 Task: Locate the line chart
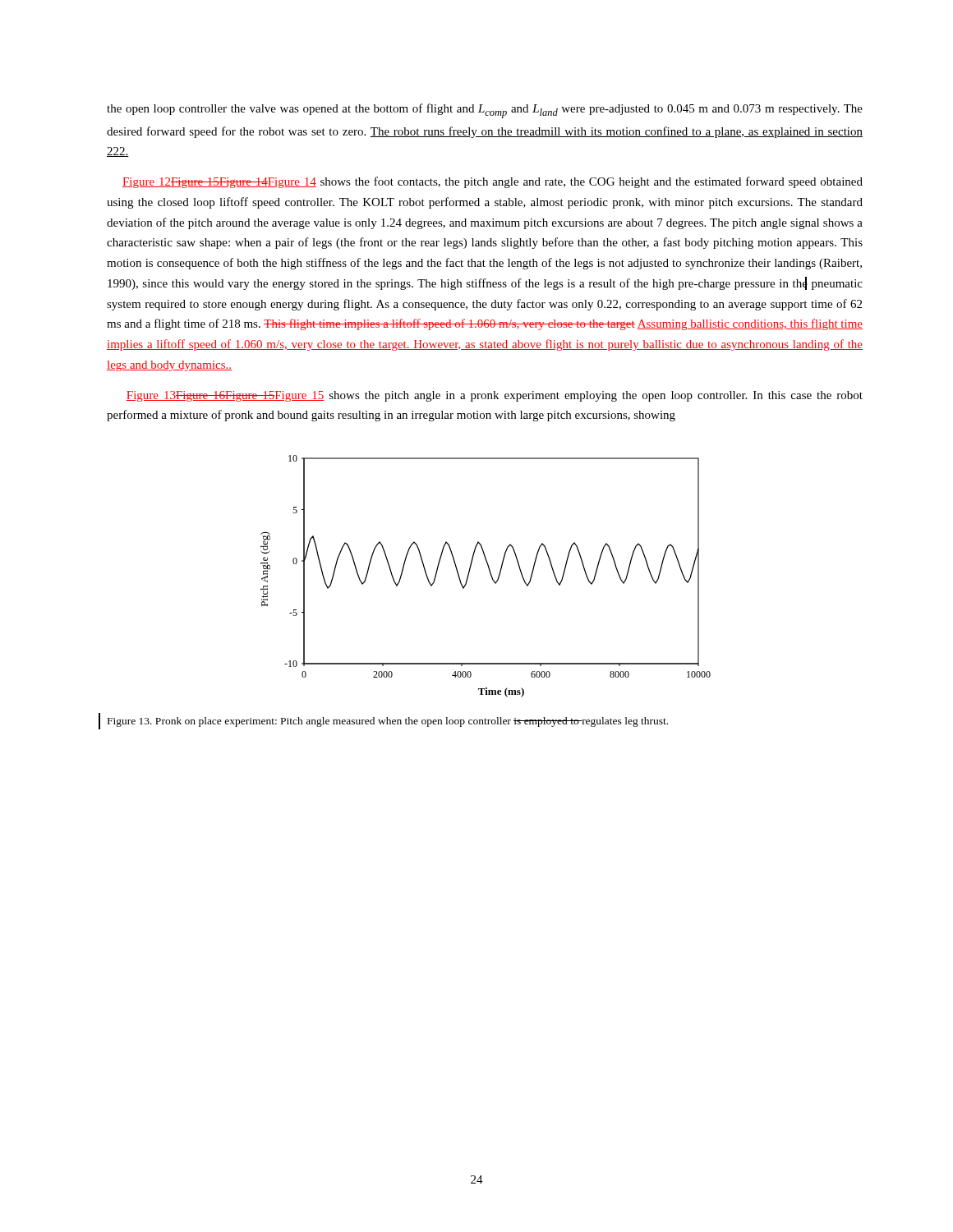tap(485, 578)
